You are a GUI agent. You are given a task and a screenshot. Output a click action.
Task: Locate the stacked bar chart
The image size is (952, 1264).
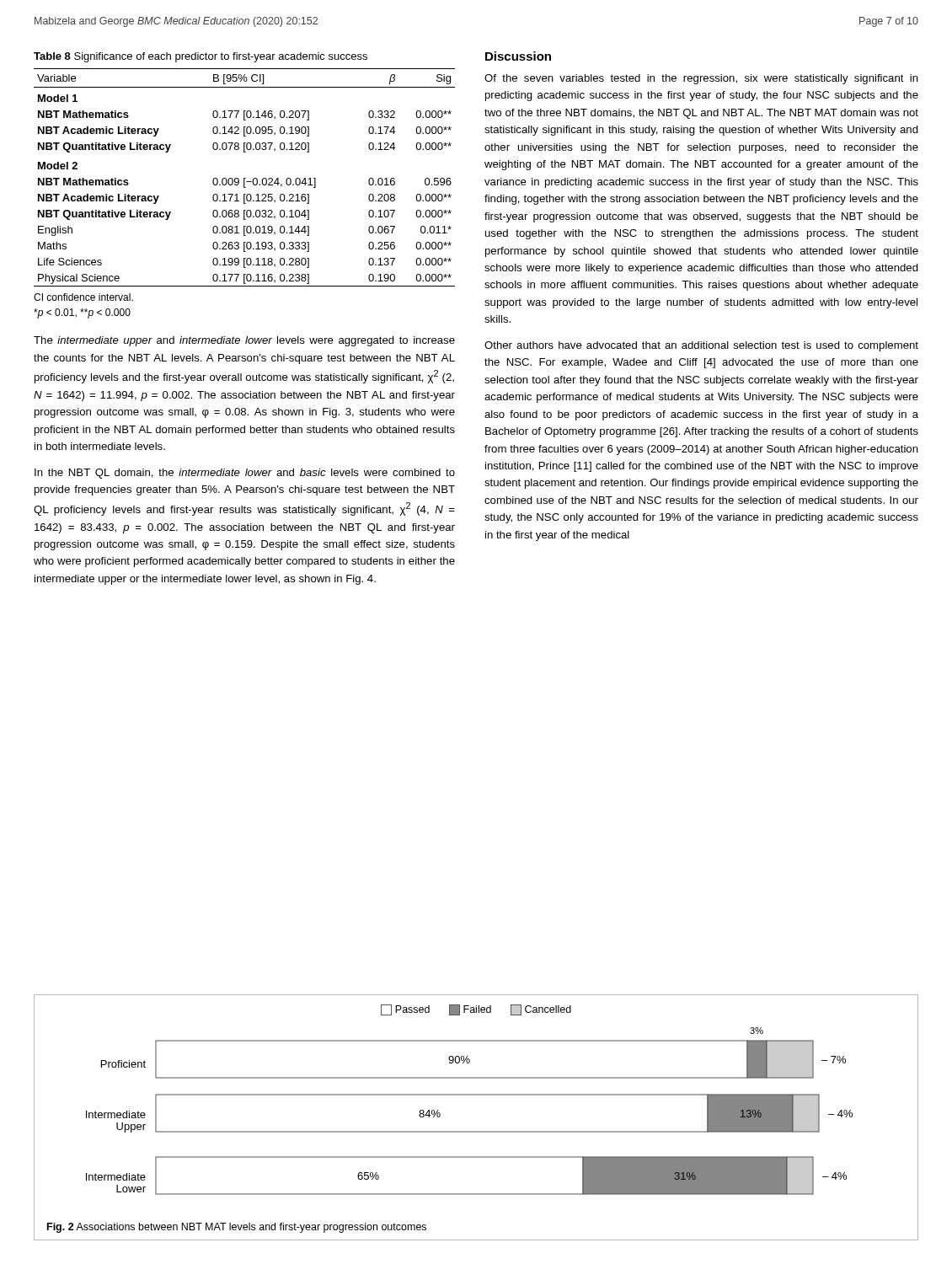coord(476,1117)
